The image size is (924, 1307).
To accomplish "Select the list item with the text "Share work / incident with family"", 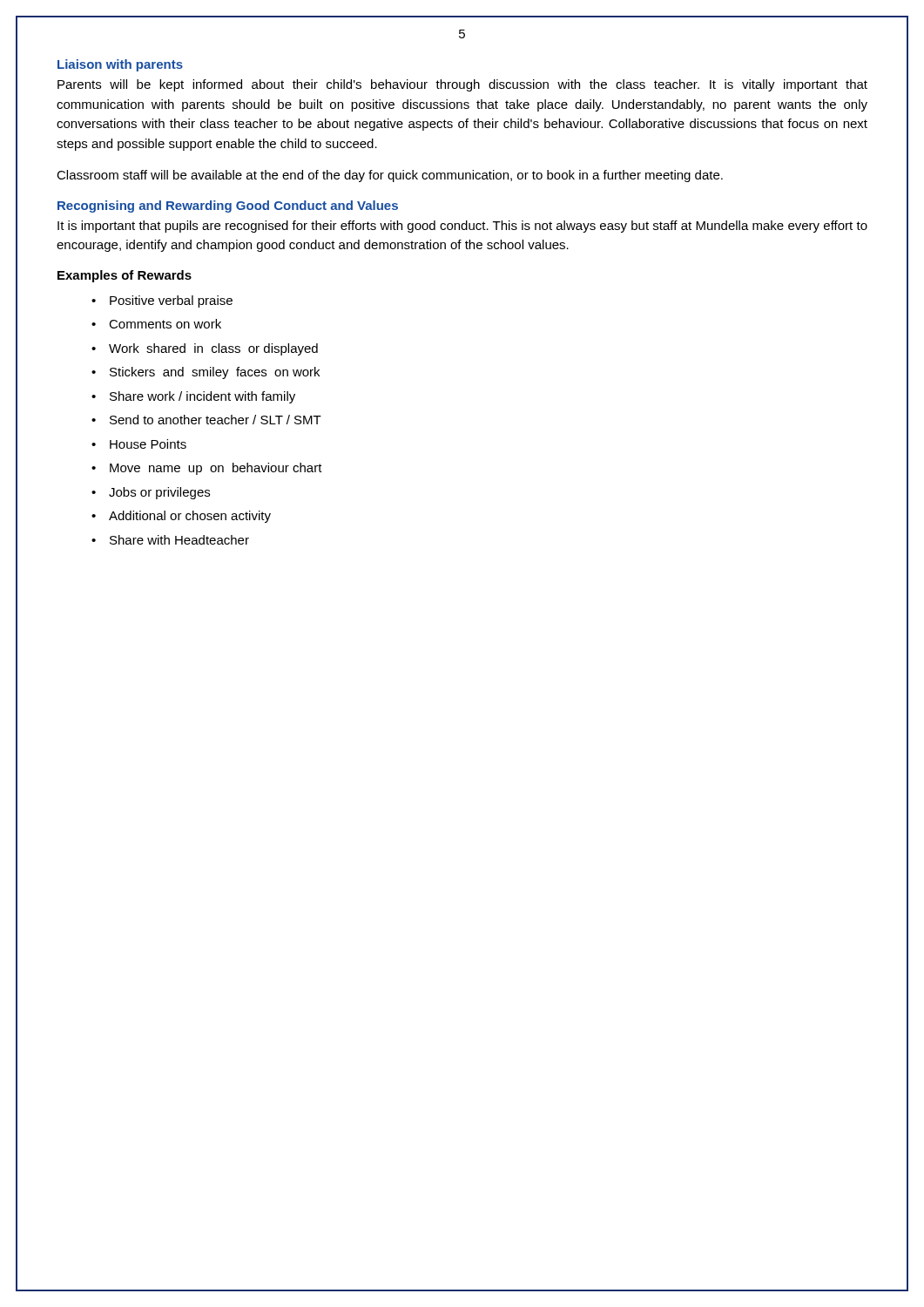I will point(202,396).
